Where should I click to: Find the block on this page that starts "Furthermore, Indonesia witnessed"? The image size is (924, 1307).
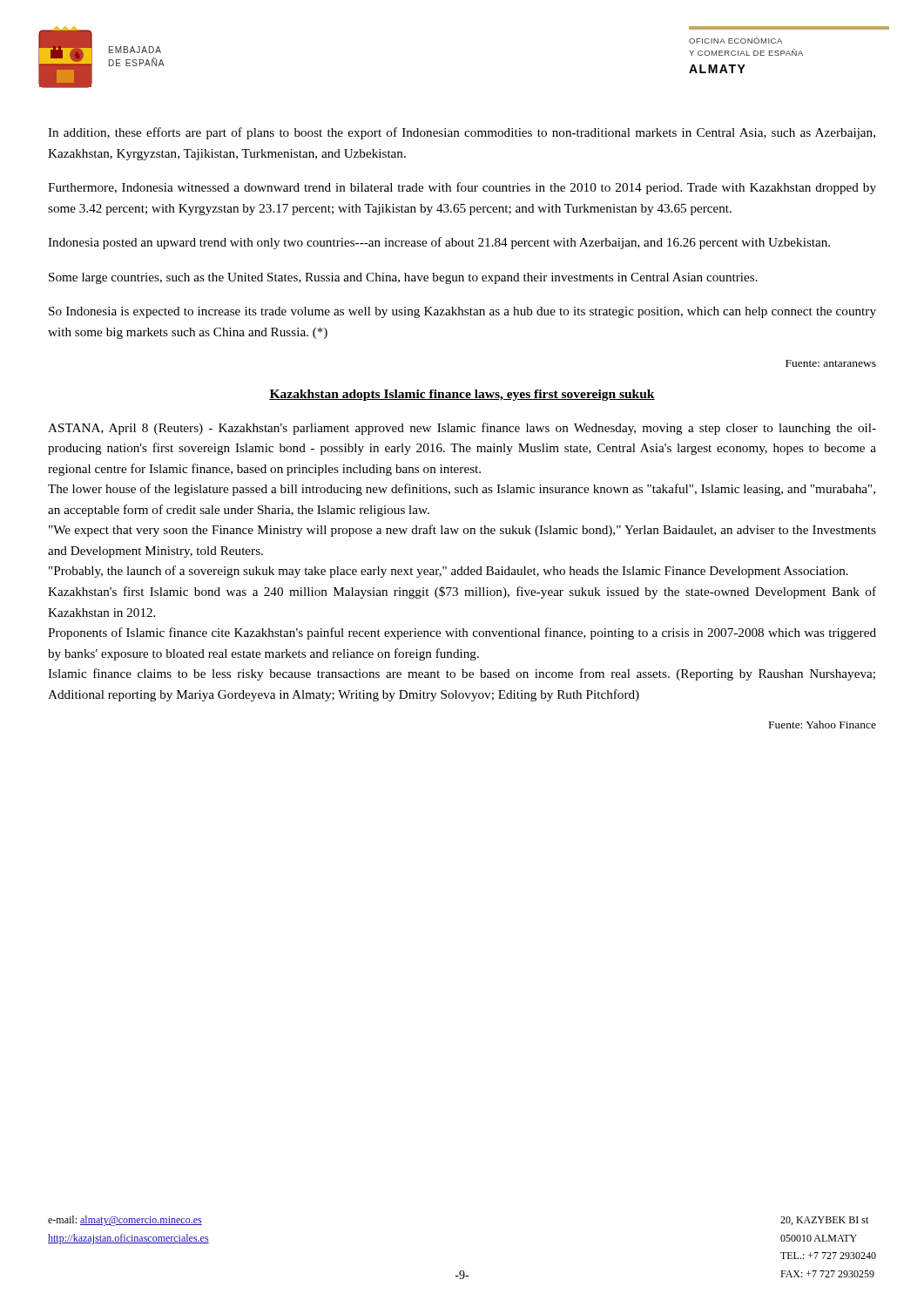[x=462, y=197]
